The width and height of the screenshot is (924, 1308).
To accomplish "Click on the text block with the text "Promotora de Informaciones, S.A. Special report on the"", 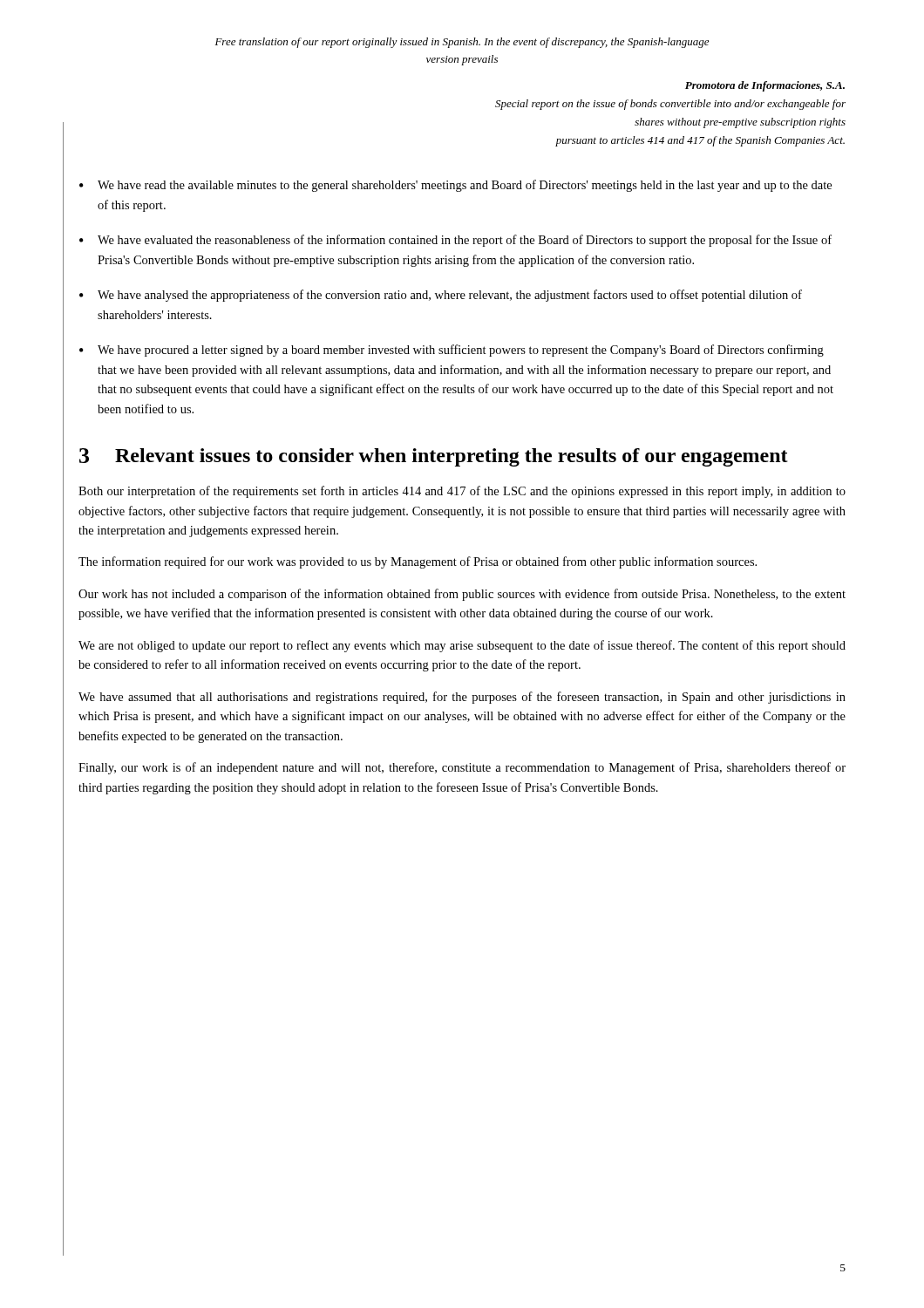I will click(x=670, y=112).
